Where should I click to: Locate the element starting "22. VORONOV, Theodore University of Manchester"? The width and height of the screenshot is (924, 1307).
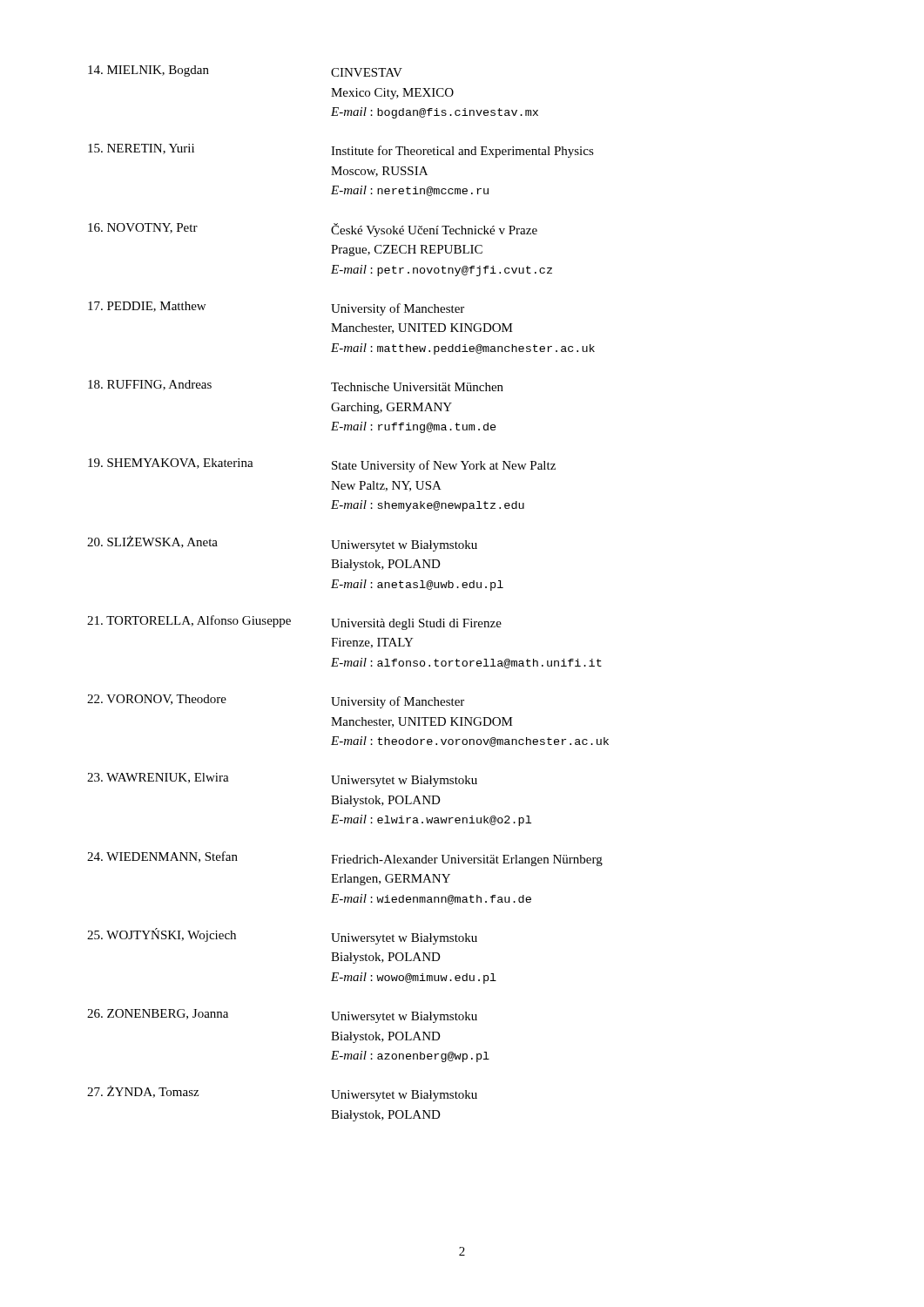tap(462, 722)
